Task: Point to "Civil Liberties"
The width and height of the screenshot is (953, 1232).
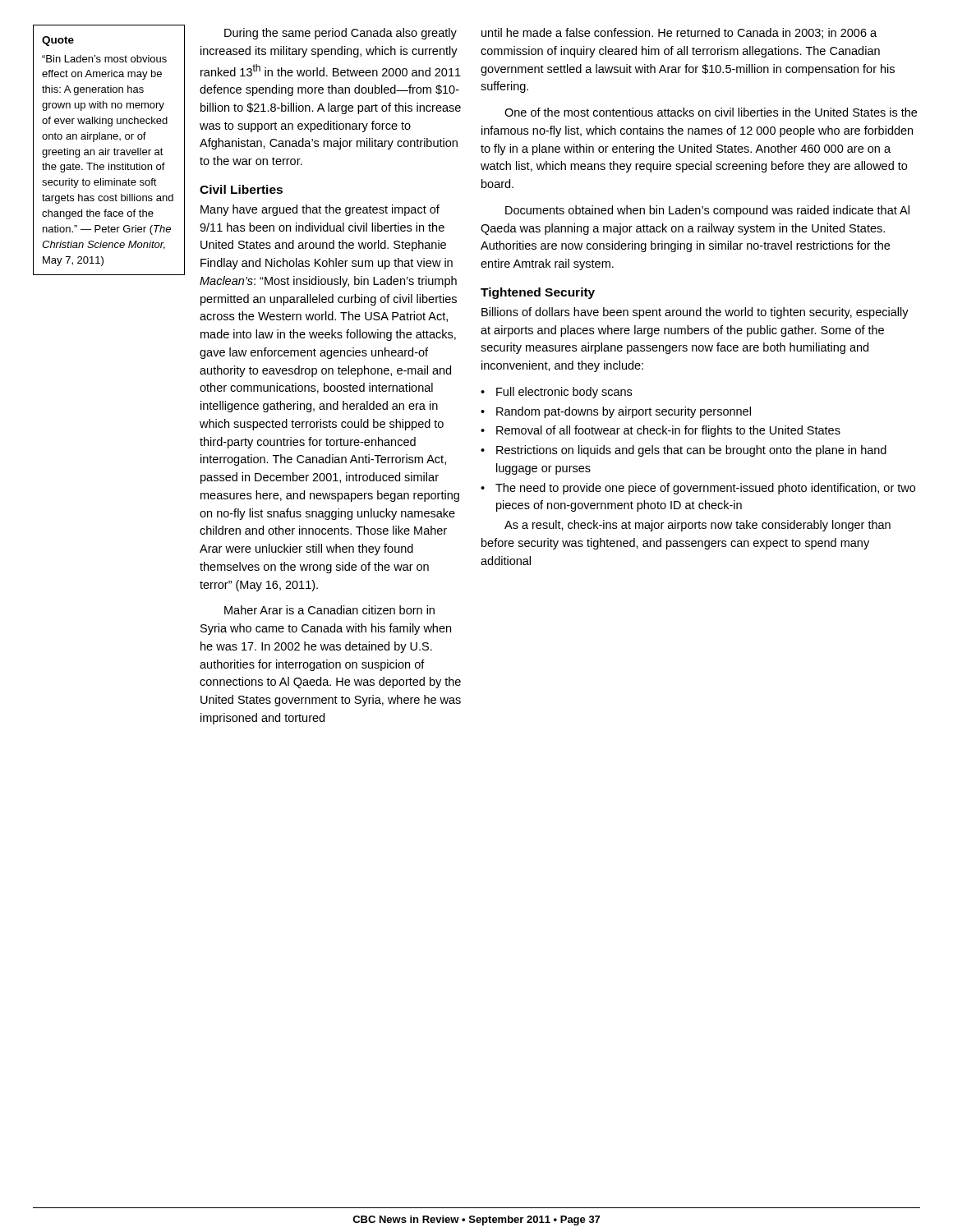Action: pyautogui.click(x=241, y=189)
